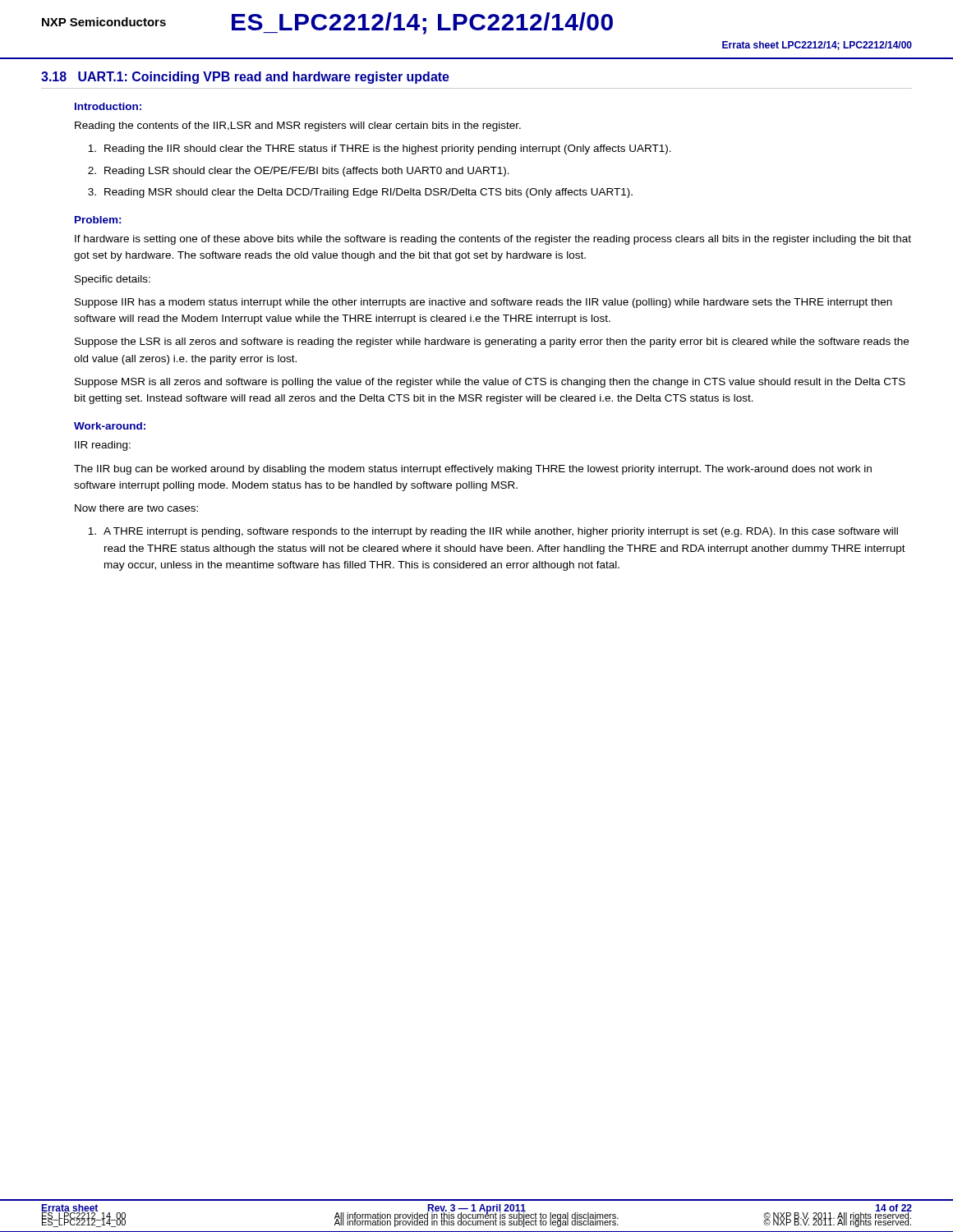Point to the block beginning "If hardware is setting"
Viewport: 953px width, 1232px height.
(493, 247)
